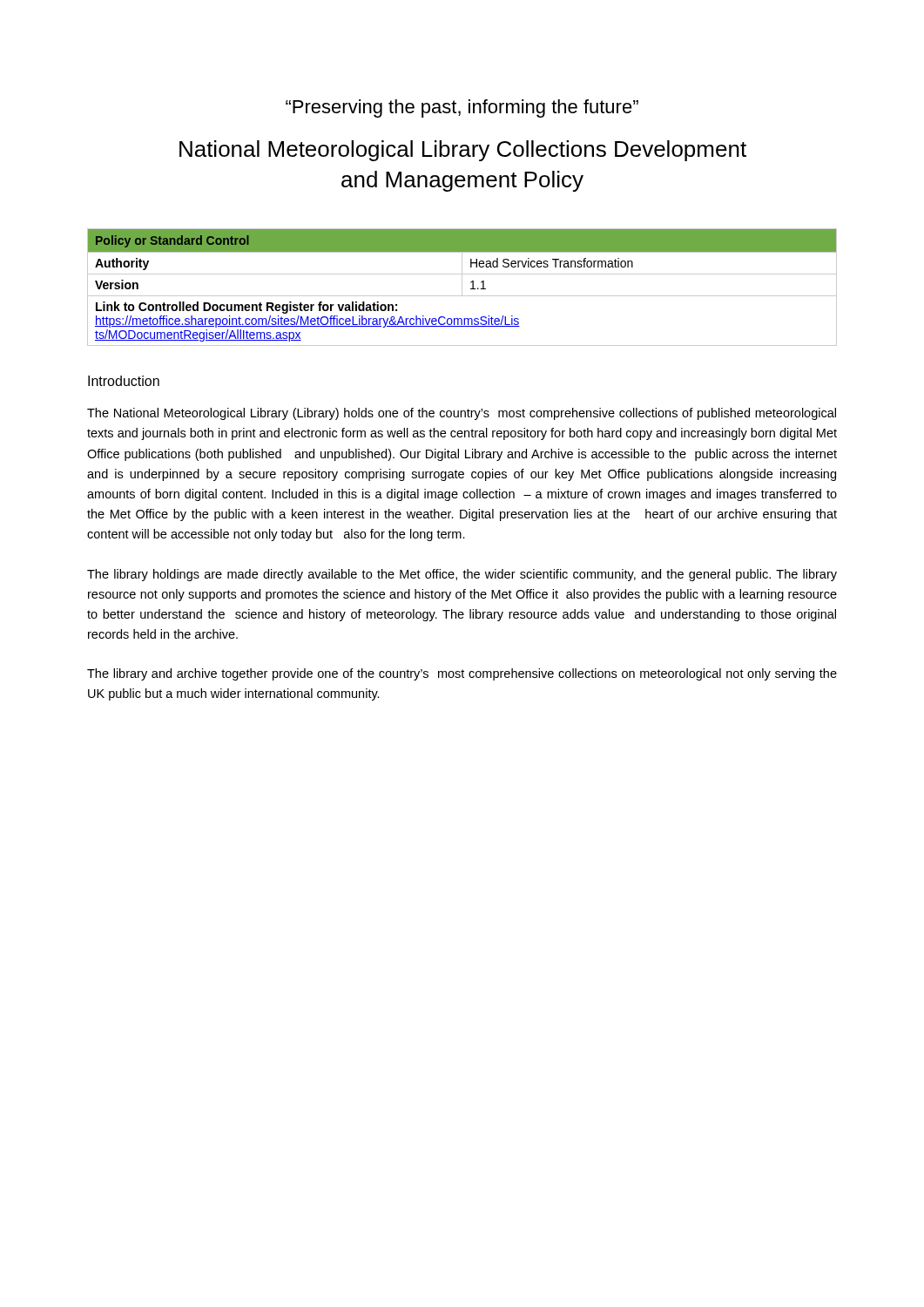Viewport: 924px width, 1307px height.
Task: Select the title that says "“Preserving the past, informing the future”"
Action: (462, 107)
